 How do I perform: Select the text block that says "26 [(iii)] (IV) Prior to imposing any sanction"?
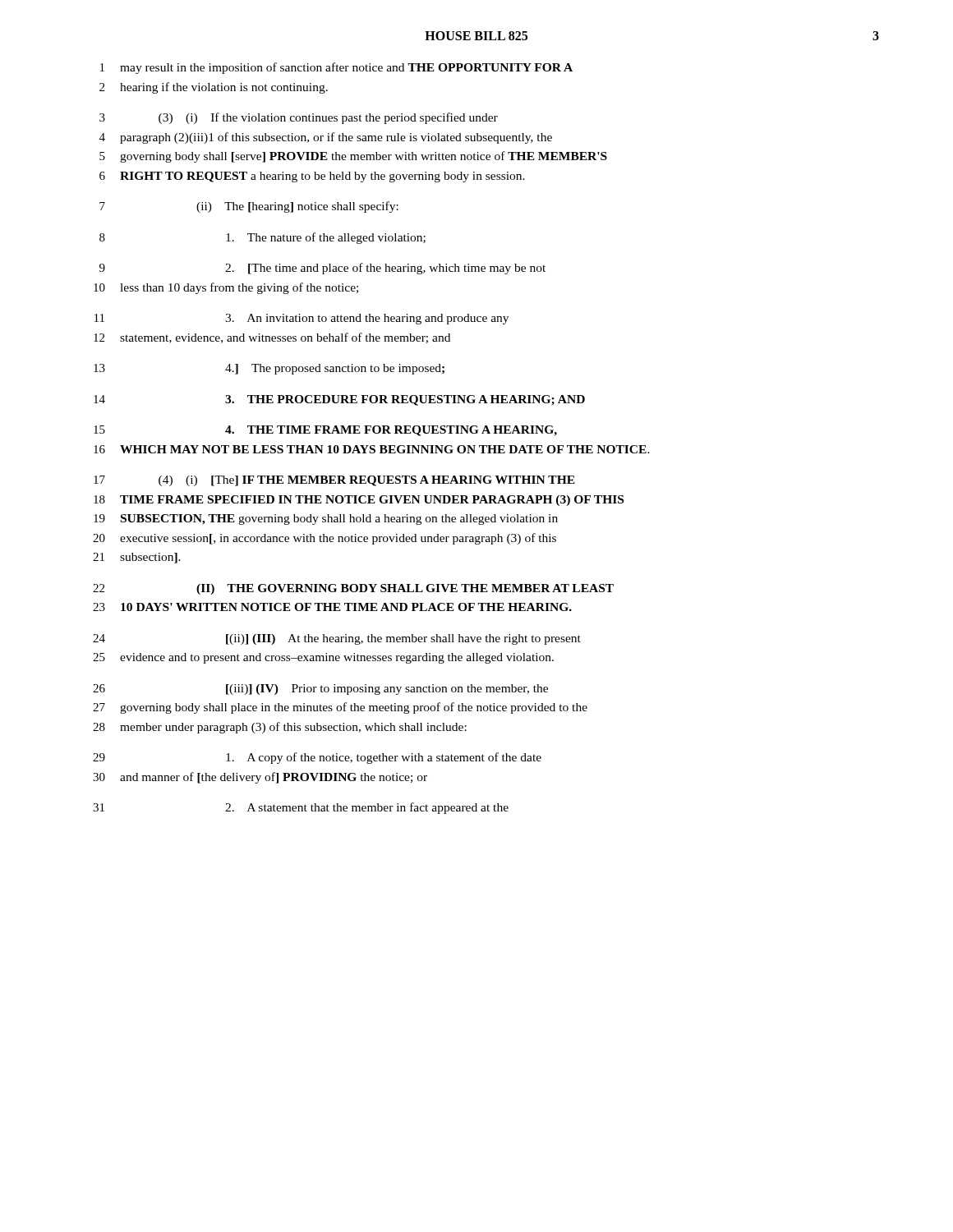(476, 707)
